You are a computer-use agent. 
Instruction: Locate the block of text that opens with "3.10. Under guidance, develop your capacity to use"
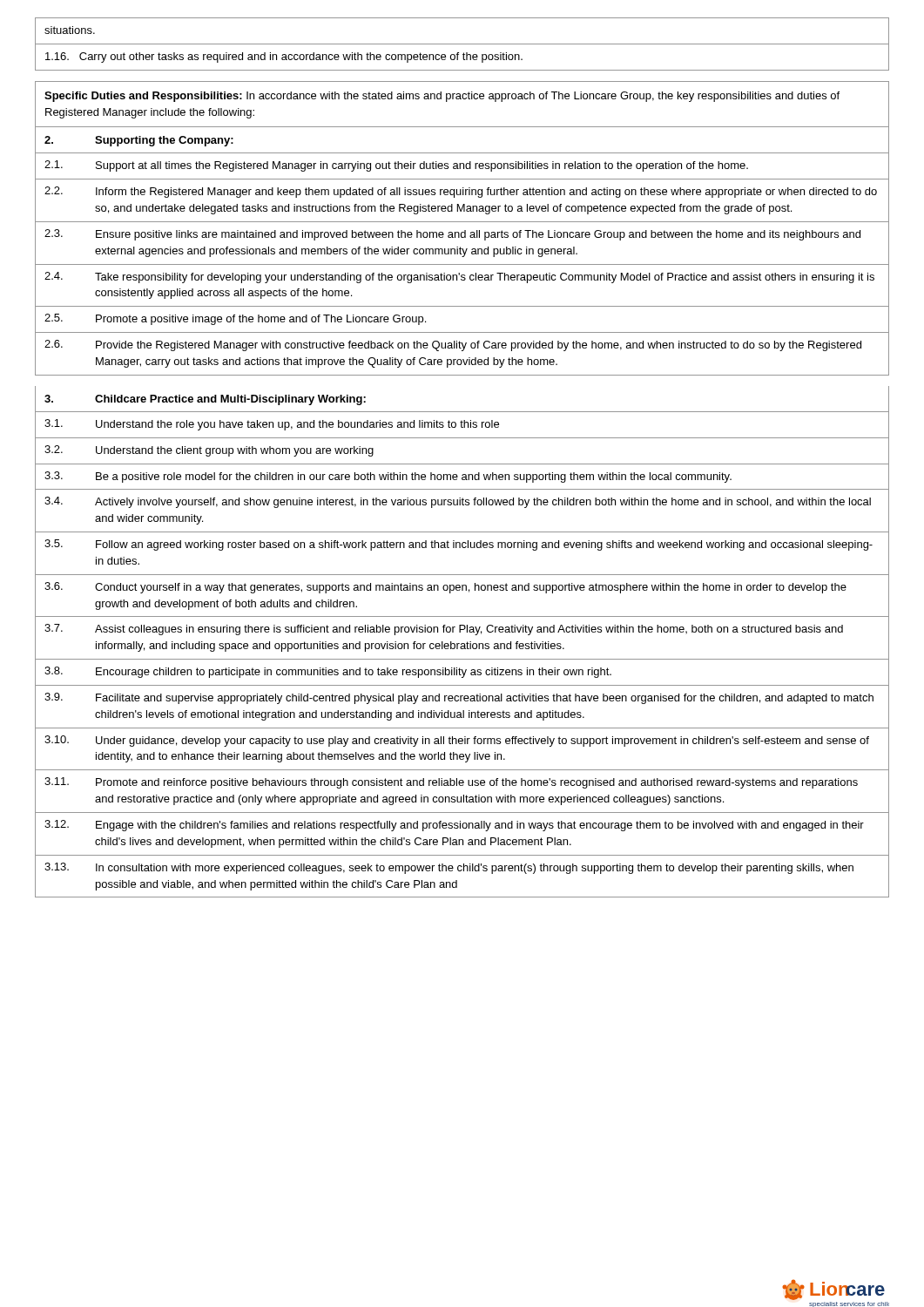[x=462, y=749]
